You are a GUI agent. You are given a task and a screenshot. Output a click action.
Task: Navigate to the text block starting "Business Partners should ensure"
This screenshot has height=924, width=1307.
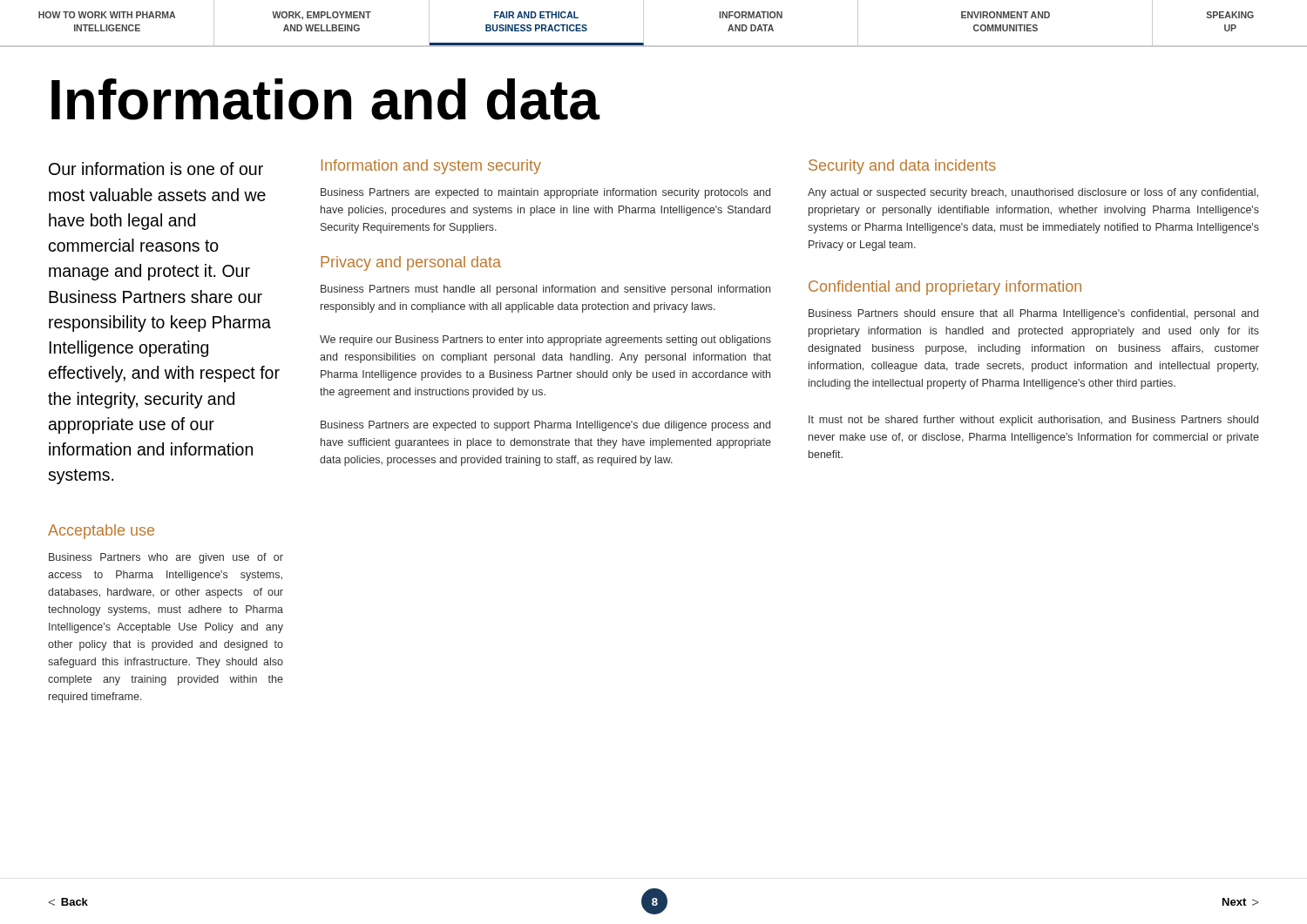point(1033,349)
